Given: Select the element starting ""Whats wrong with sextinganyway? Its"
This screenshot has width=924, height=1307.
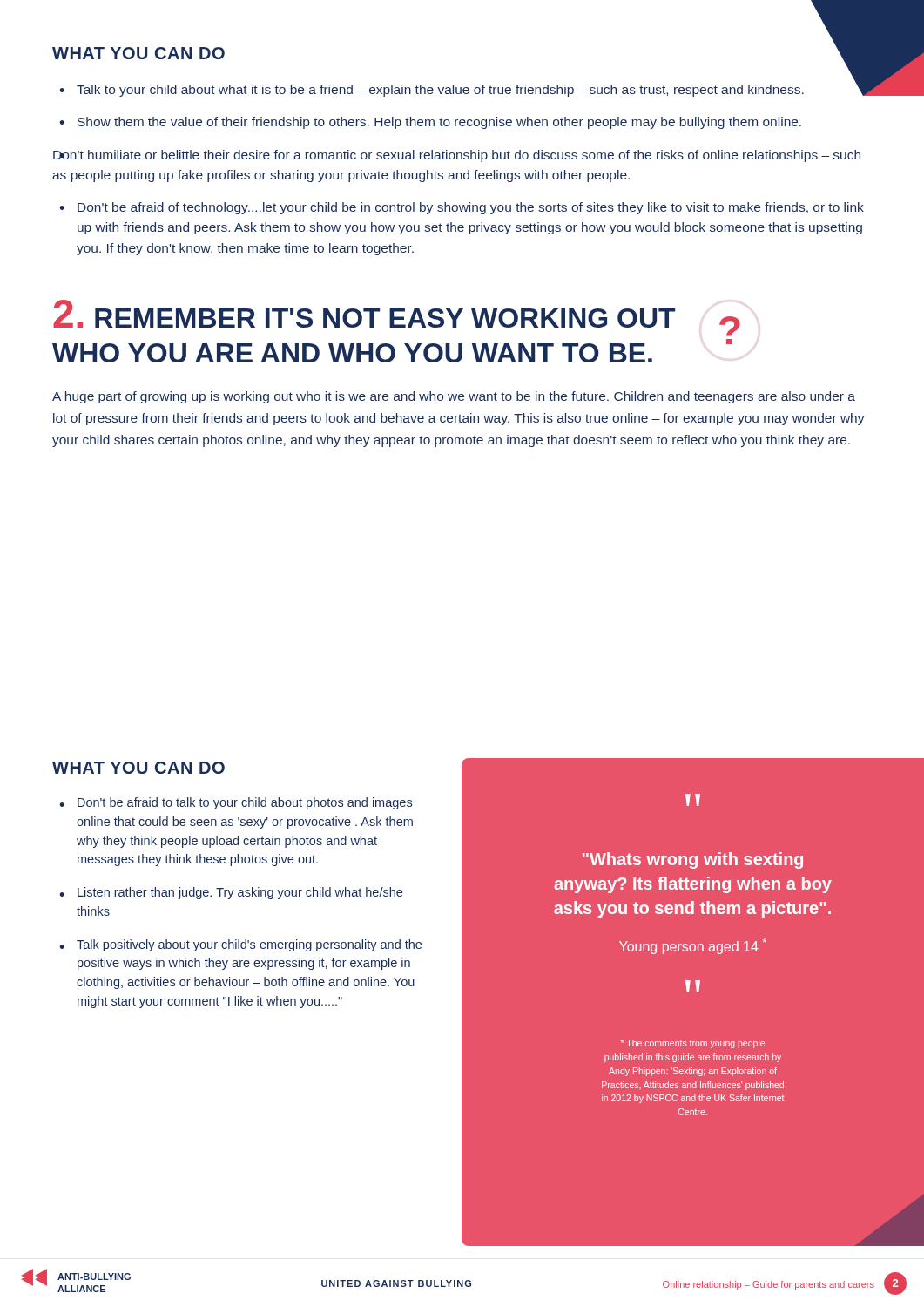Looking at the screenshot, I should click(693, 884).
